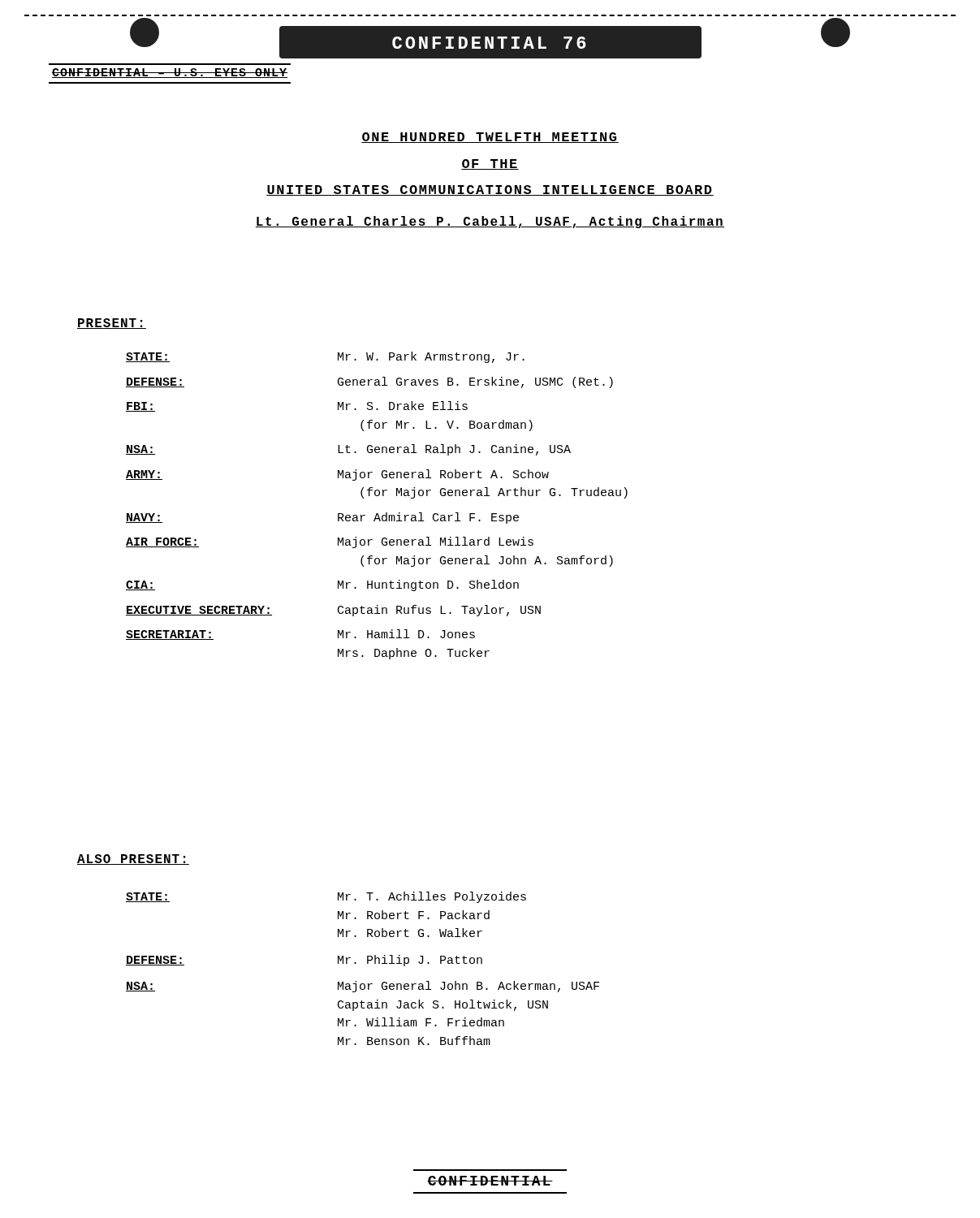Image resolution: width=980 pixels, height=1218 pixels.
Task: Locate the title that reads "OF THE"
Action: [490, 164]
